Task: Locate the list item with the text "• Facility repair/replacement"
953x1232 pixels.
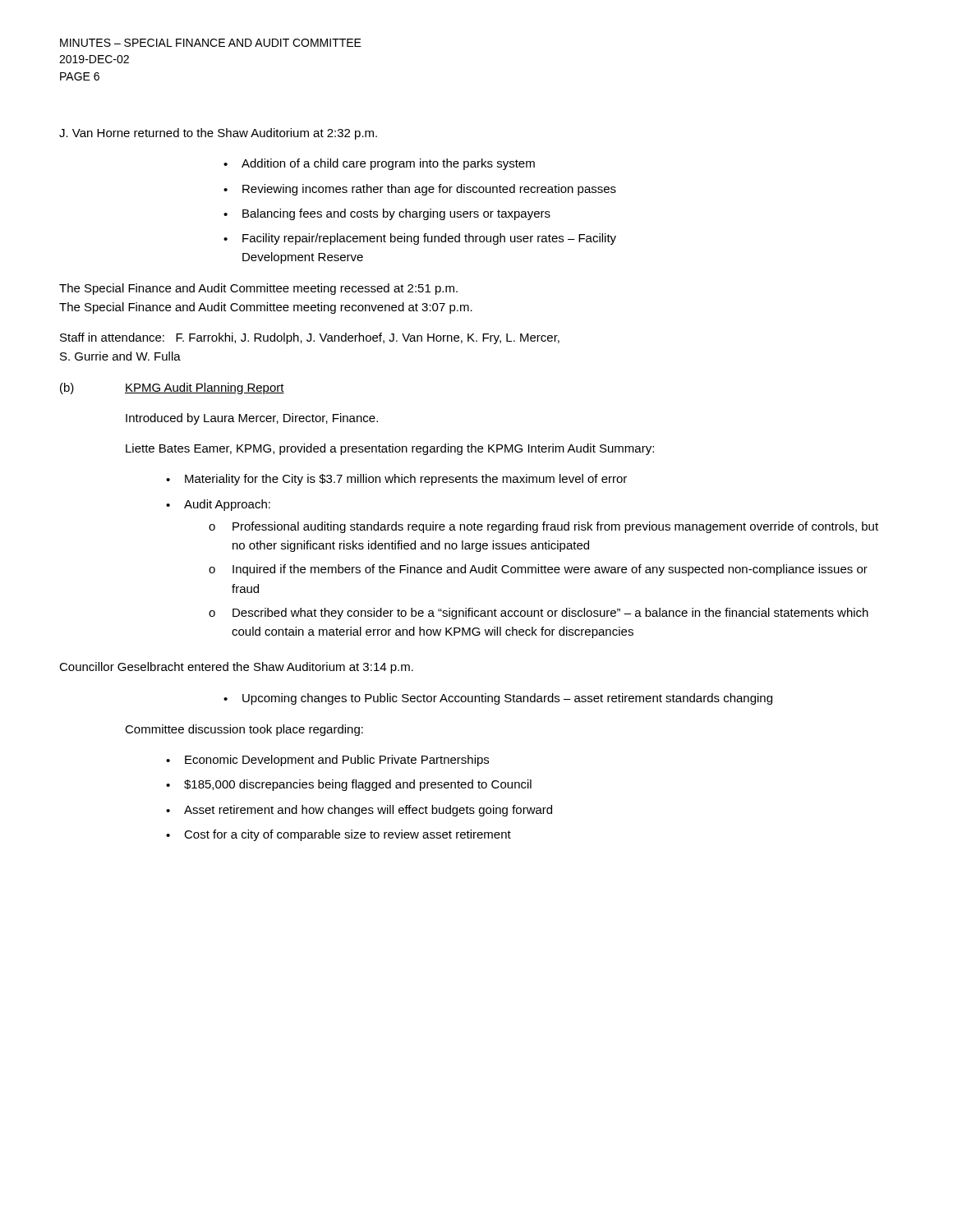Action: [x=420, y=247]
